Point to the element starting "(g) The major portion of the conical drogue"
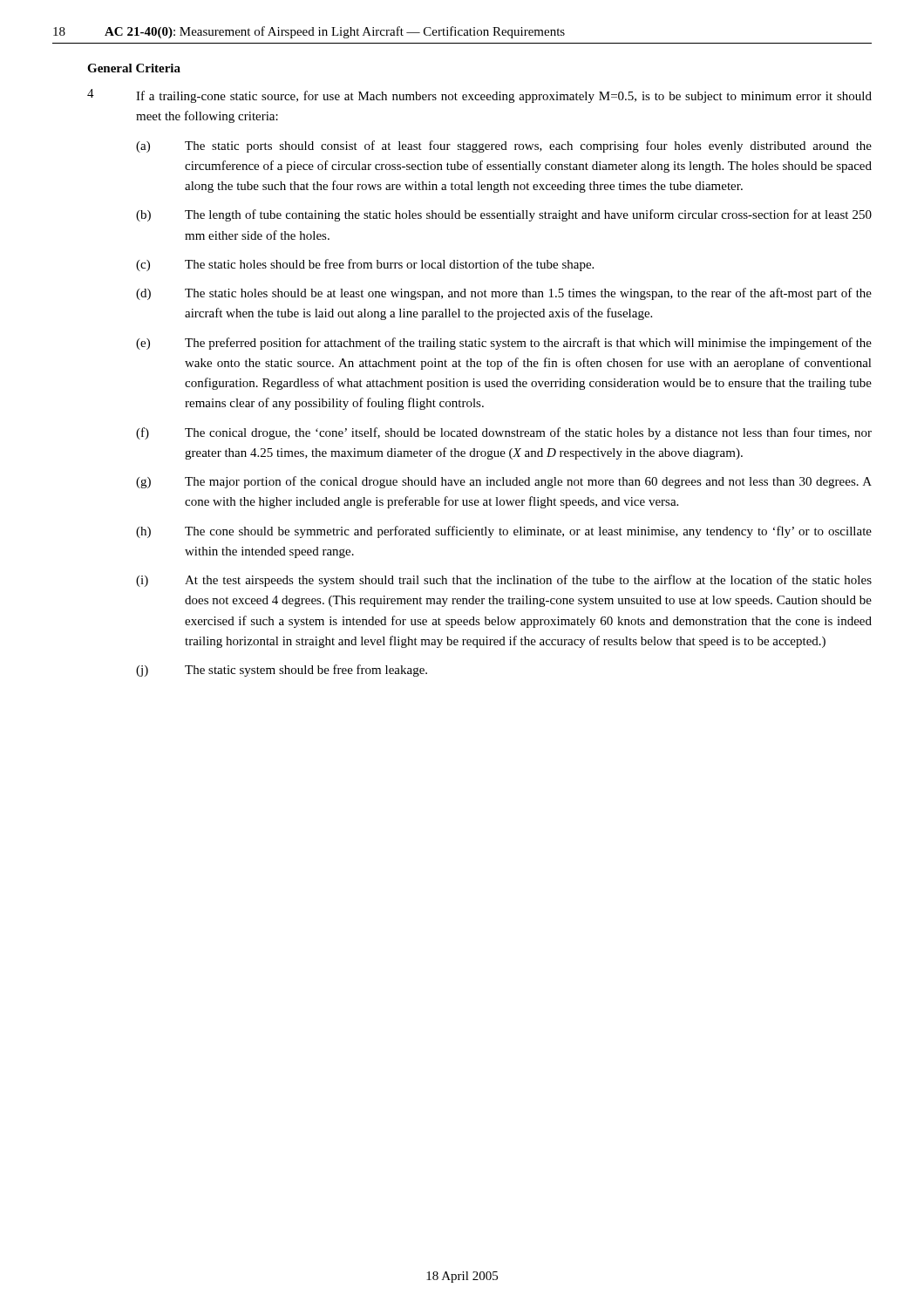 pos(504,492)
